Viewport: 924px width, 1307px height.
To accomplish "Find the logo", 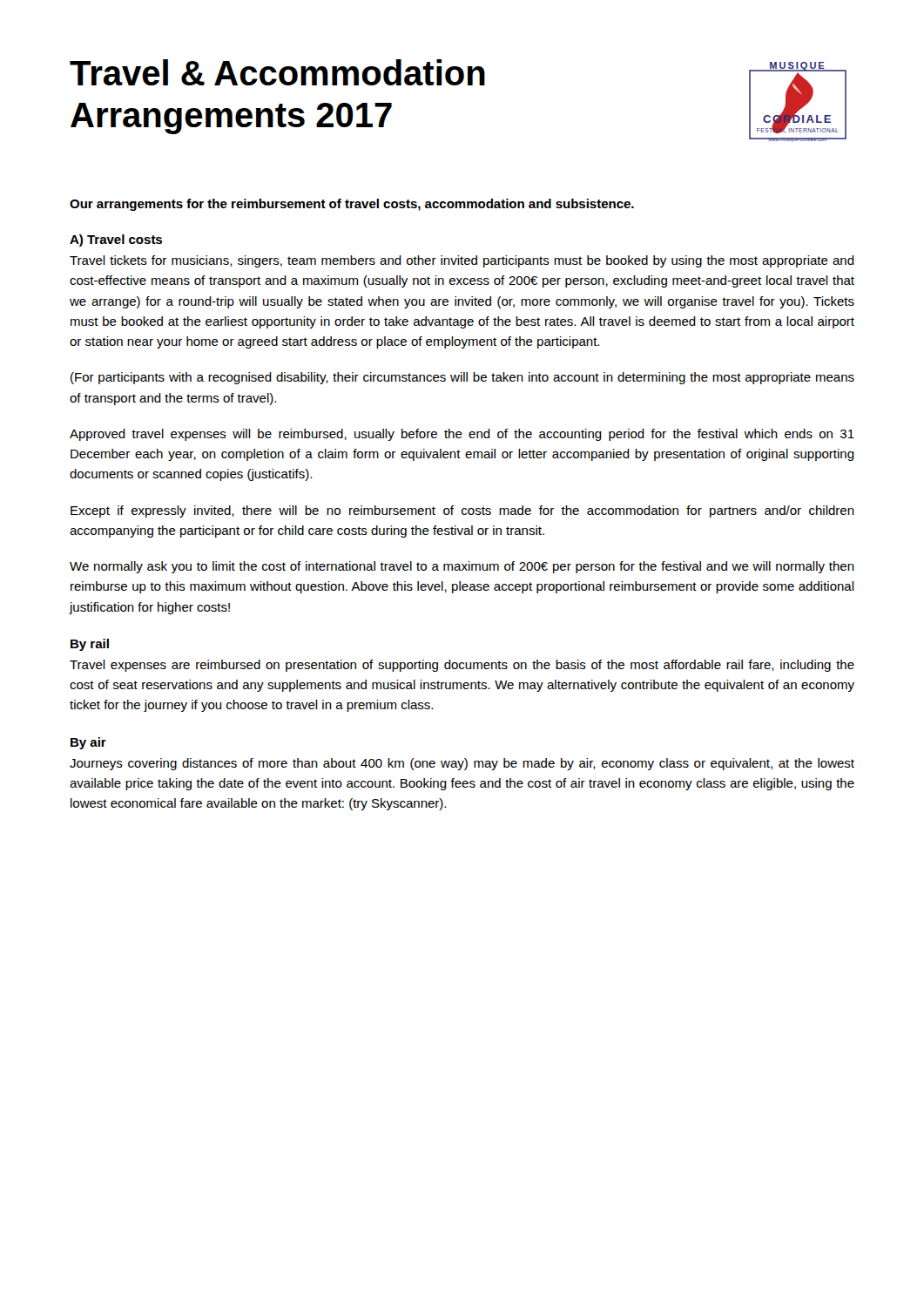I will point(798,109).
